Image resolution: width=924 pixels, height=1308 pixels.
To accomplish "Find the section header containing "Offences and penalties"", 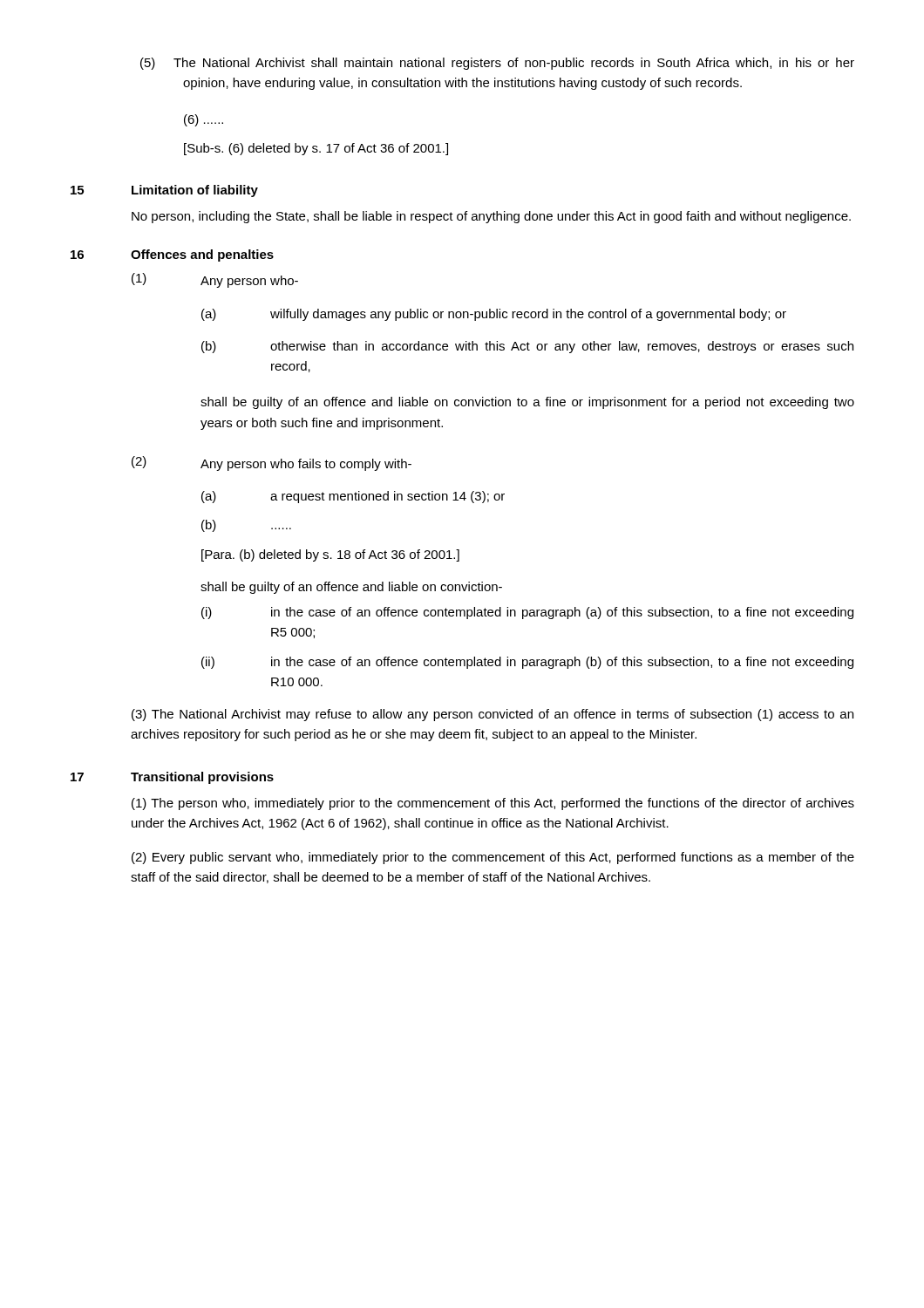I will [202, 254].
